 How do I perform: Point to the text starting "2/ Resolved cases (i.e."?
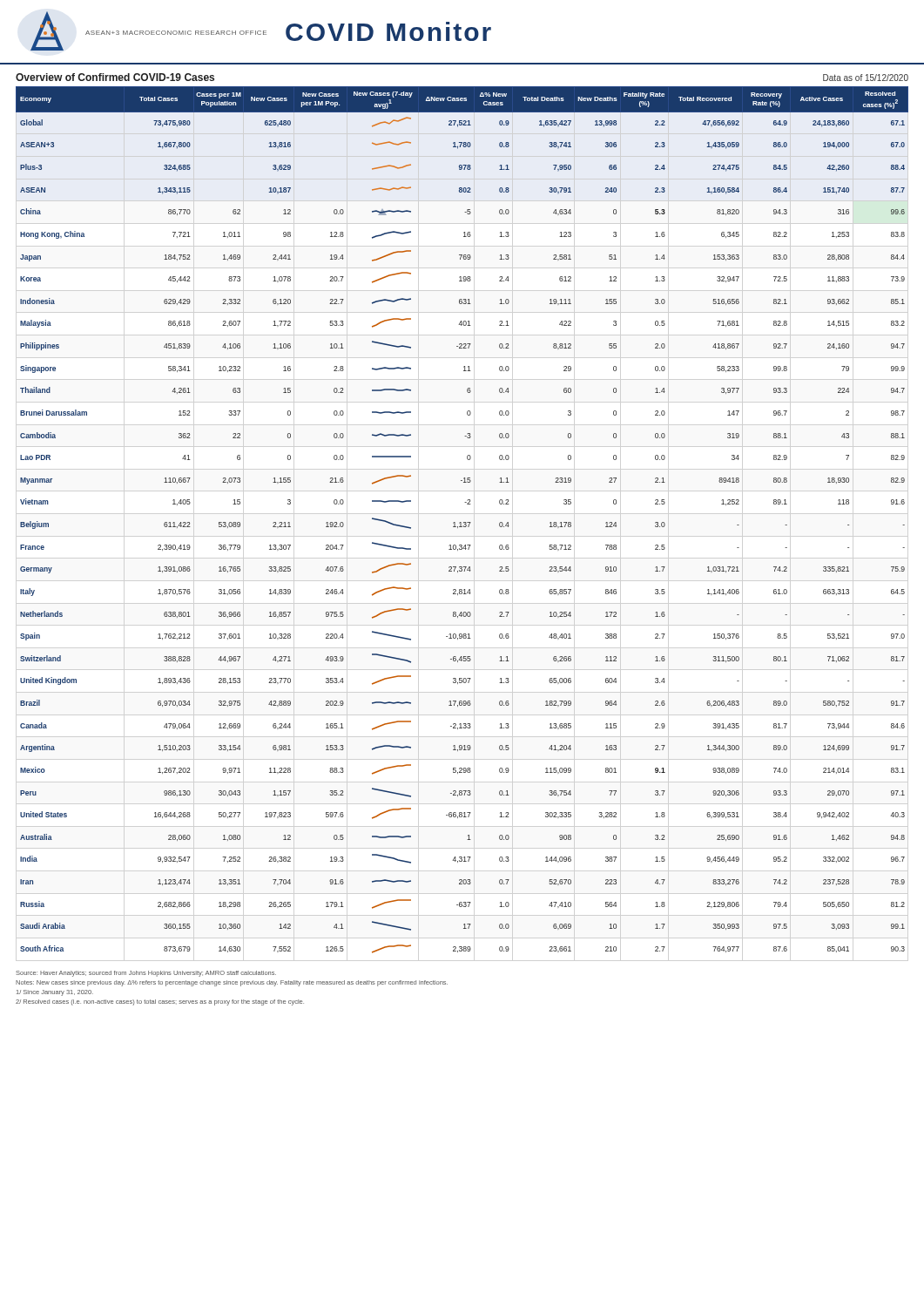[x=160, y=1002]
